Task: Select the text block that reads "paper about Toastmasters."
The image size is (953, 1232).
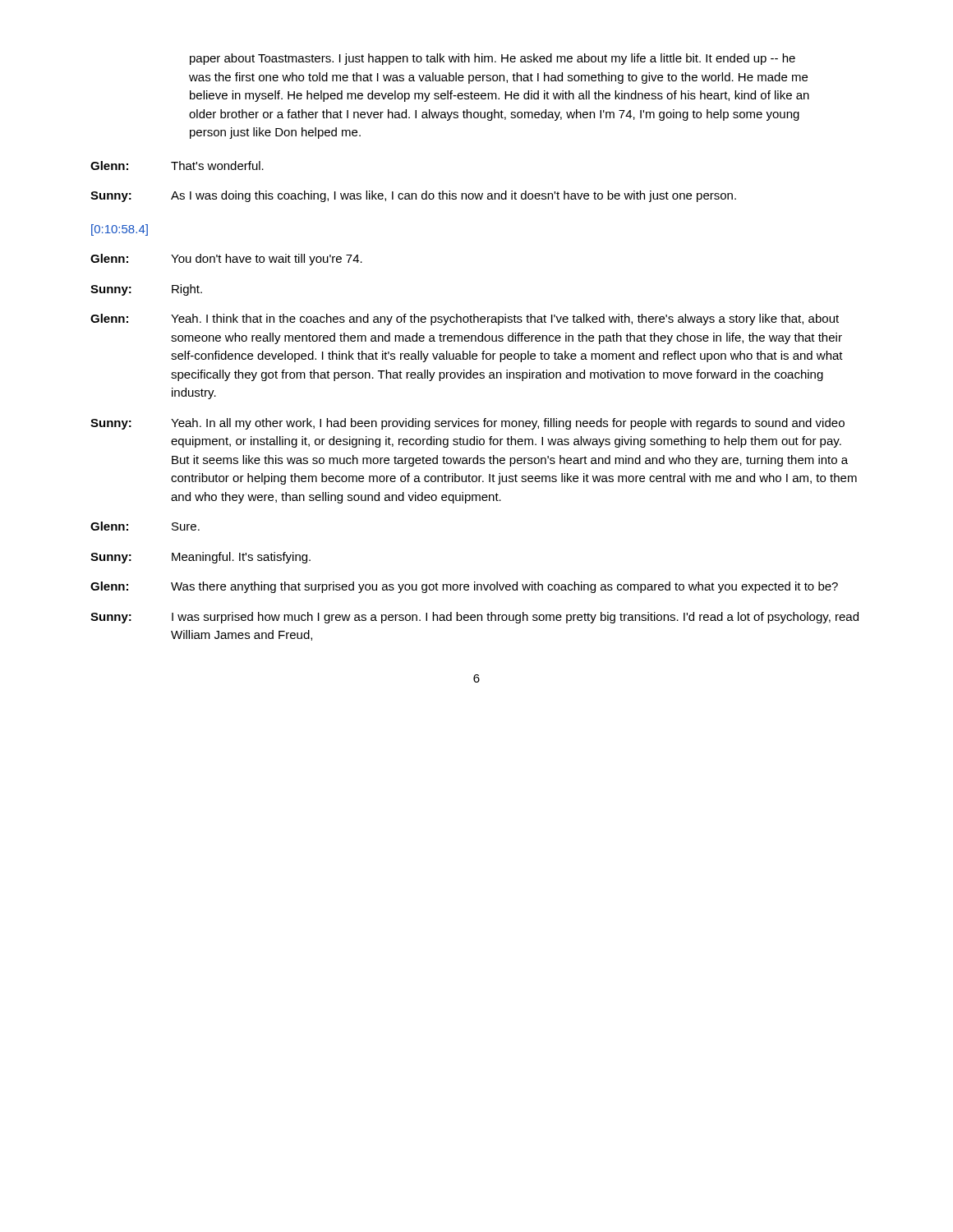Action: 499,95
